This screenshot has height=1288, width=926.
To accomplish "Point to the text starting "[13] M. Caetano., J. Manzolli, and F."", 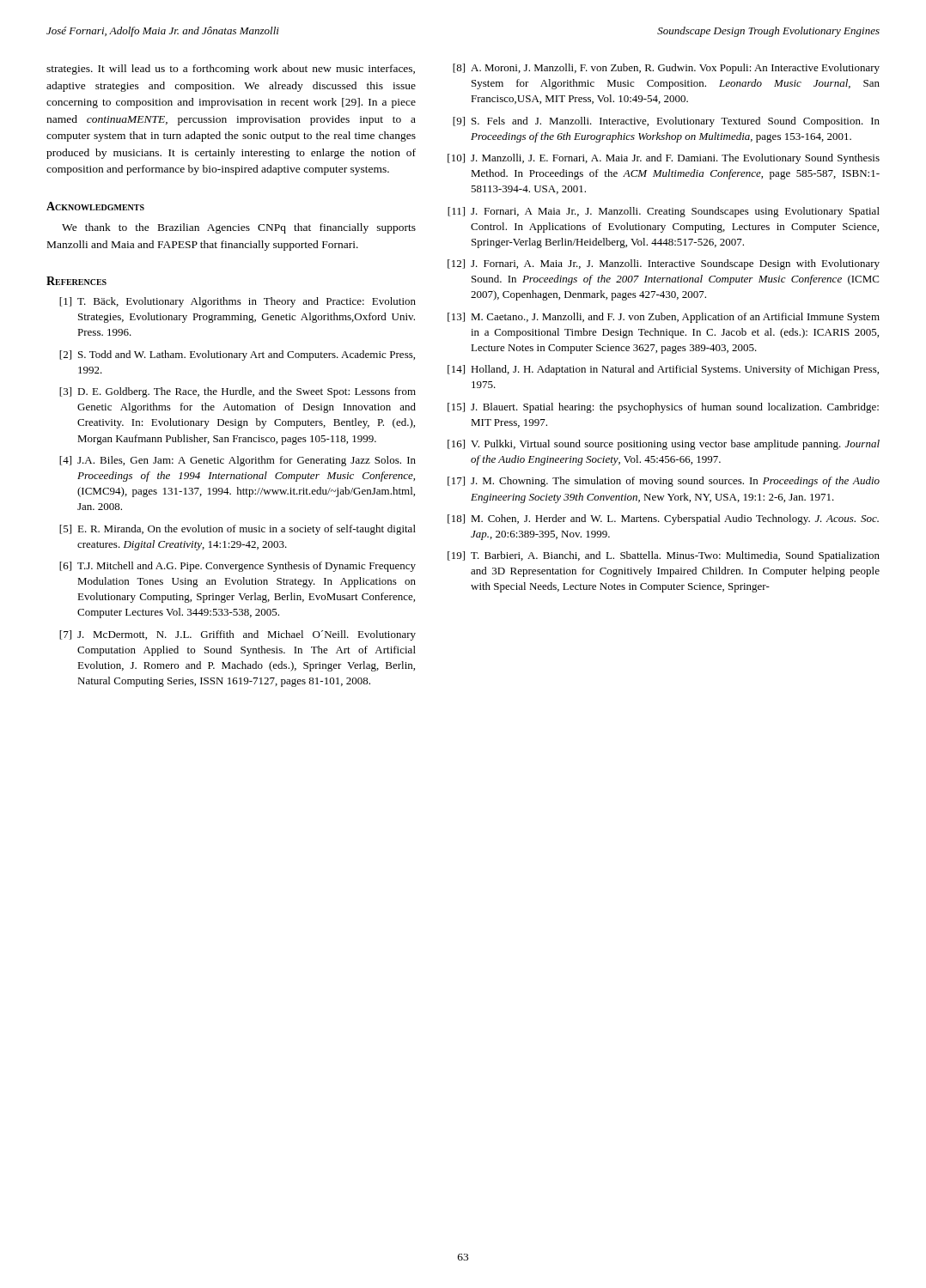I will [660, 332].
